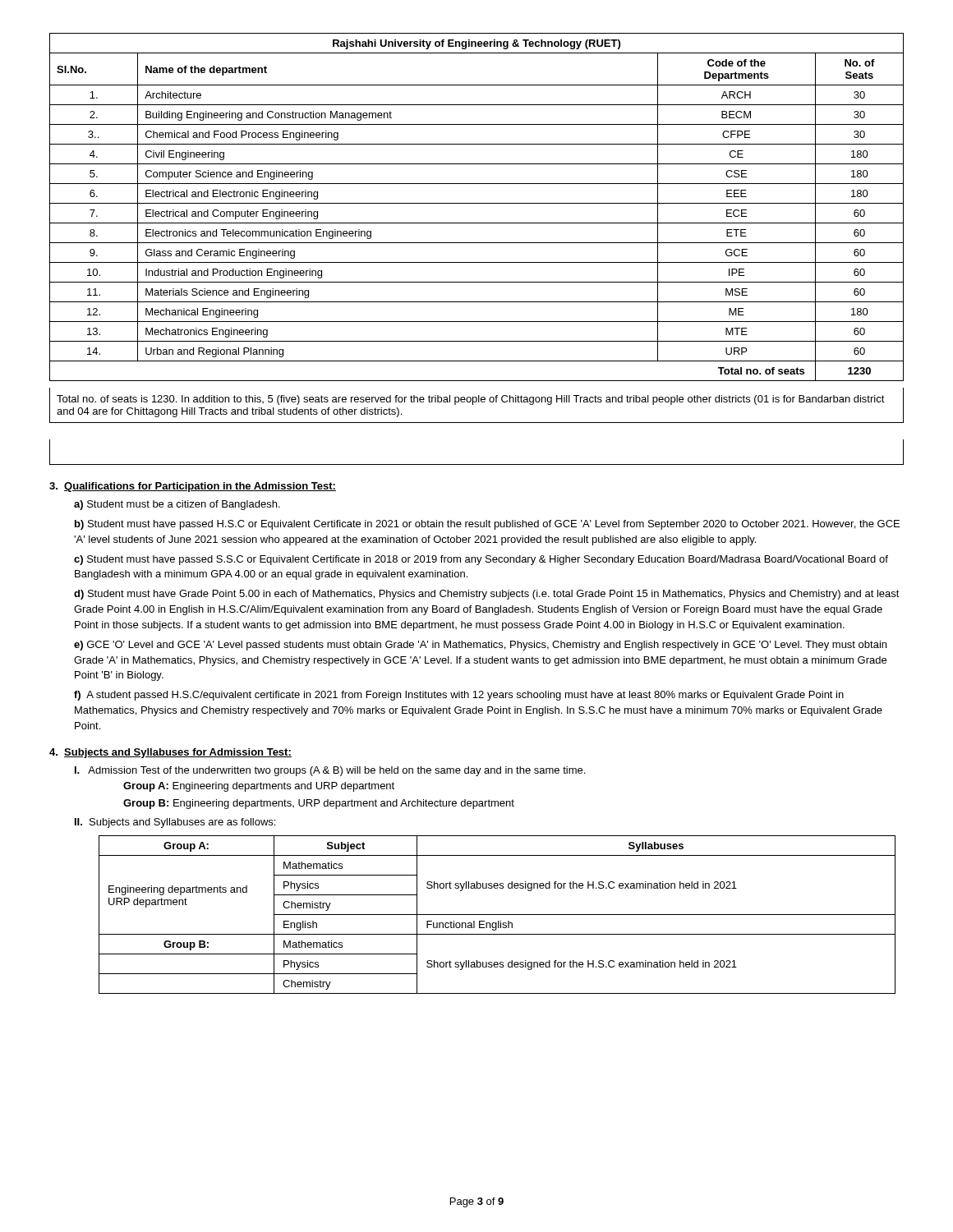Select the list item containing "b) Student must have passed"

click(487, 531)
